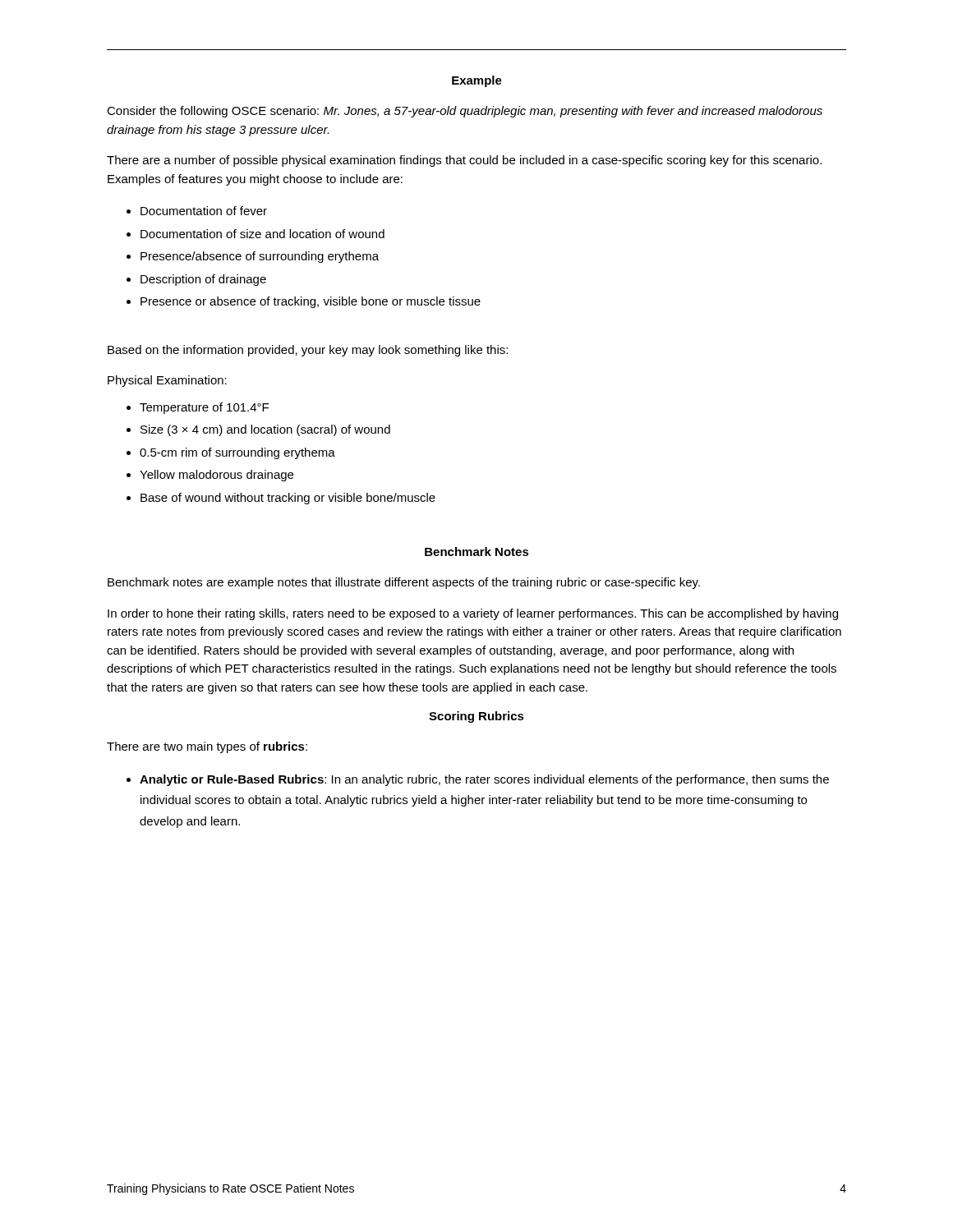Point to the text block starting "Scoring Rubrics"

(476, 716)
